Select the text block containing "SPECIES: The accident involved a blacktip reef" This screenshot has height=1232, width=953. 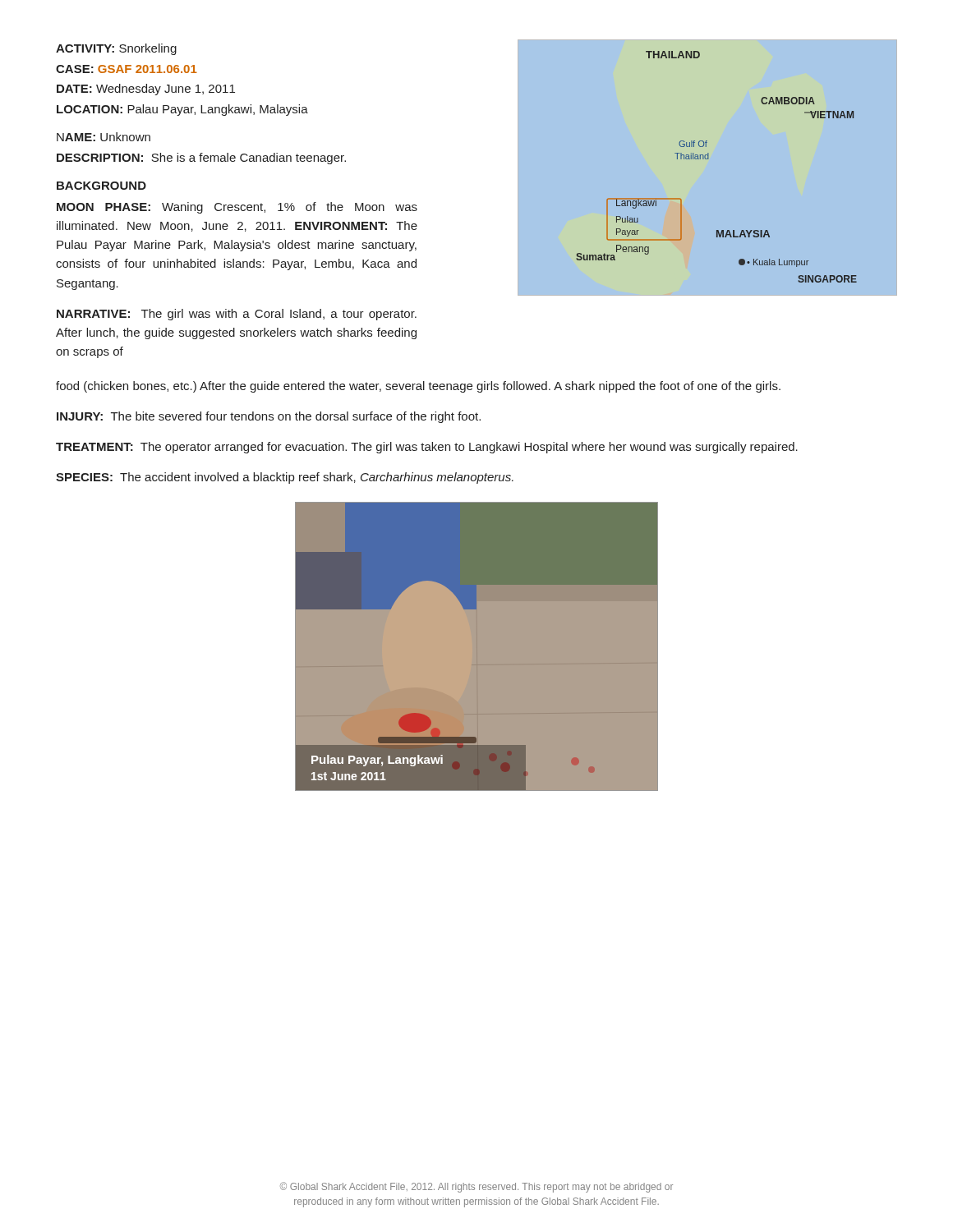click(x=476, y=477)
